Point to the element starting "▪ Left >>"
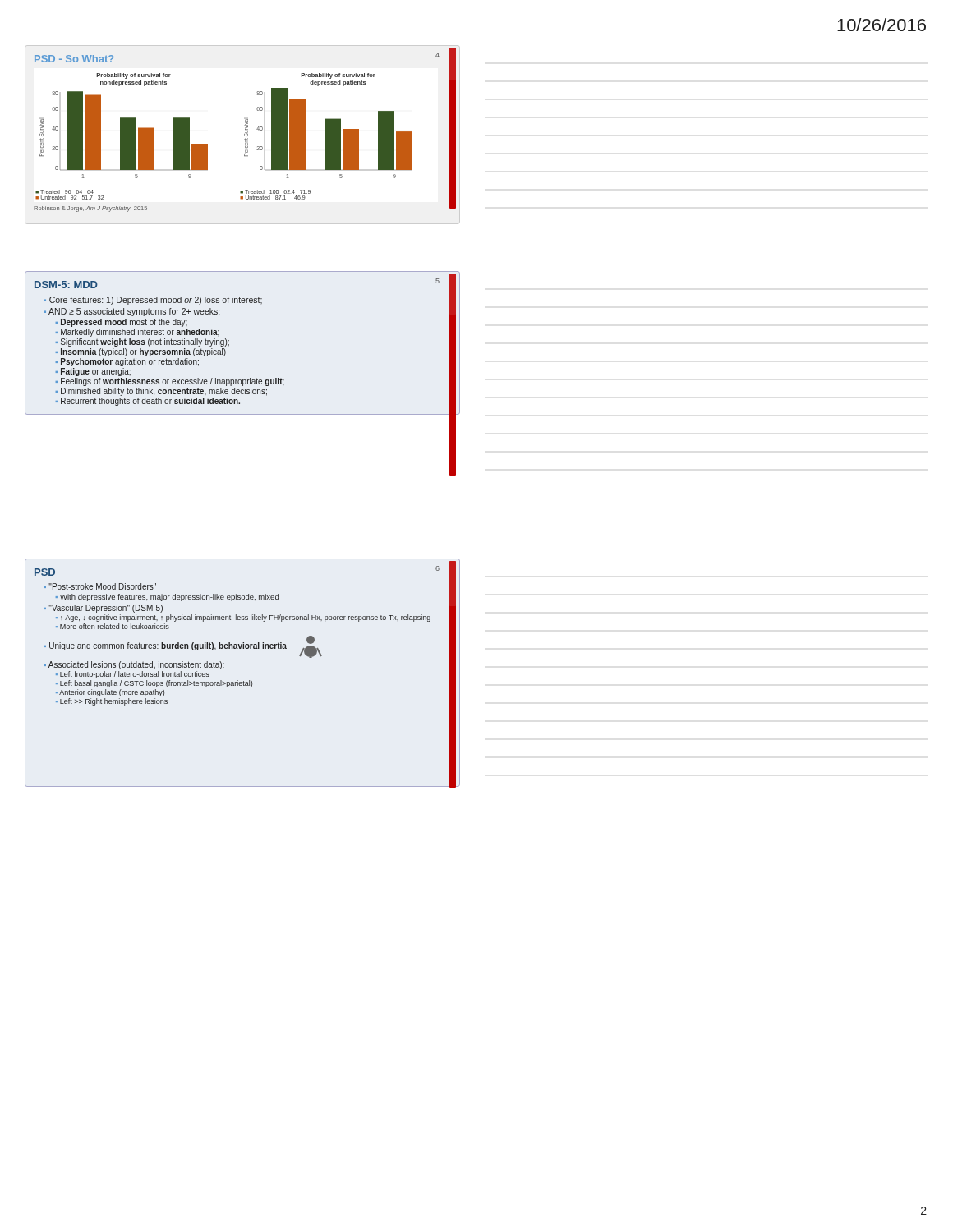The height and width of the screenshot is (1232, 953). 111,701
